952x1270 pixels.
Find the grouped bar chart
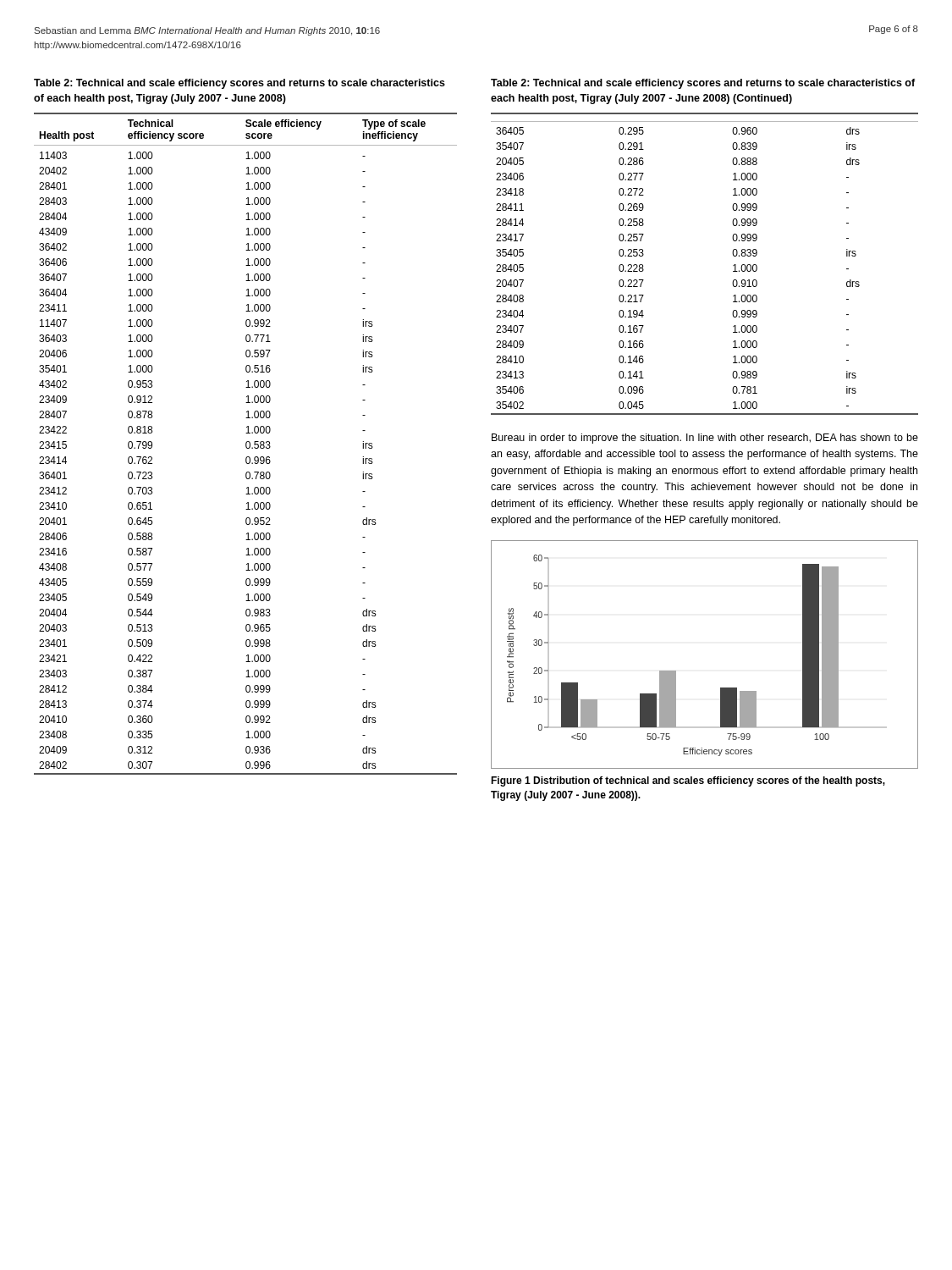click(x=704, y=655)
